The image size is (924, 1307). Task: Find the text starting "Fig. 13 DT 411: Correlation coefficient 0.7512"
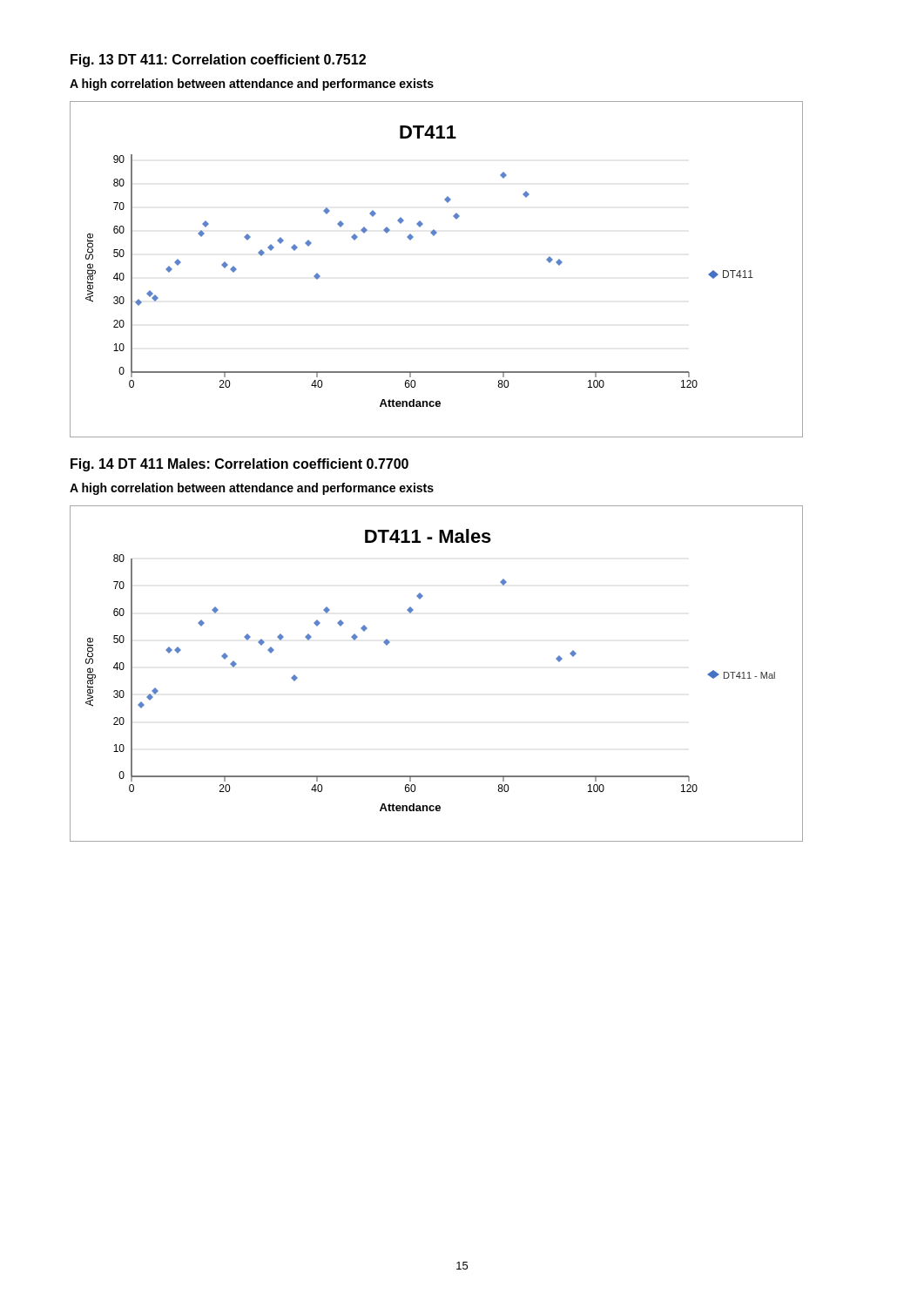218,60
